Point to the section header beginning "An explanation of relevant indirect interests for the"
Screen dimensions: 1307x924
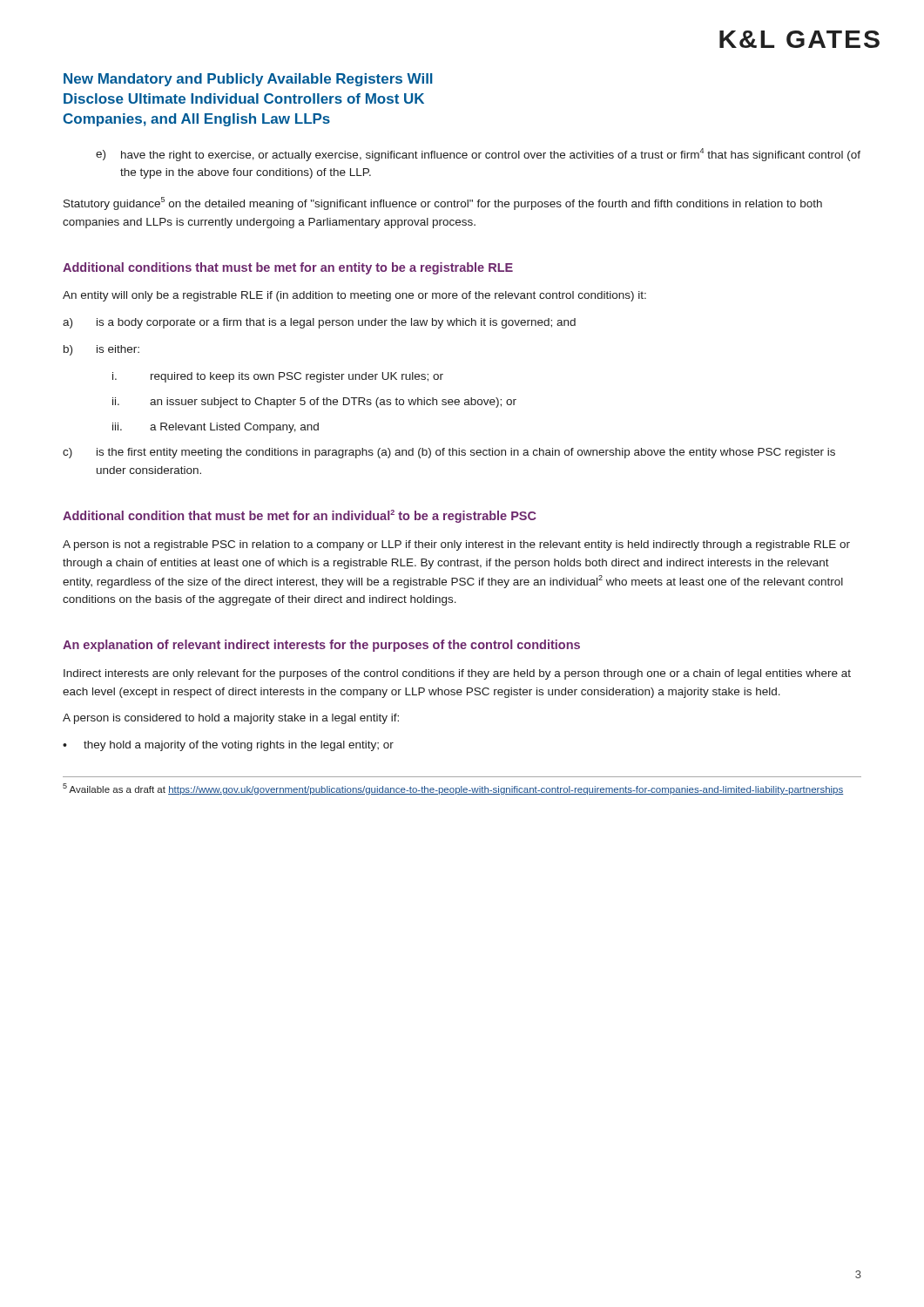[322, 645]
